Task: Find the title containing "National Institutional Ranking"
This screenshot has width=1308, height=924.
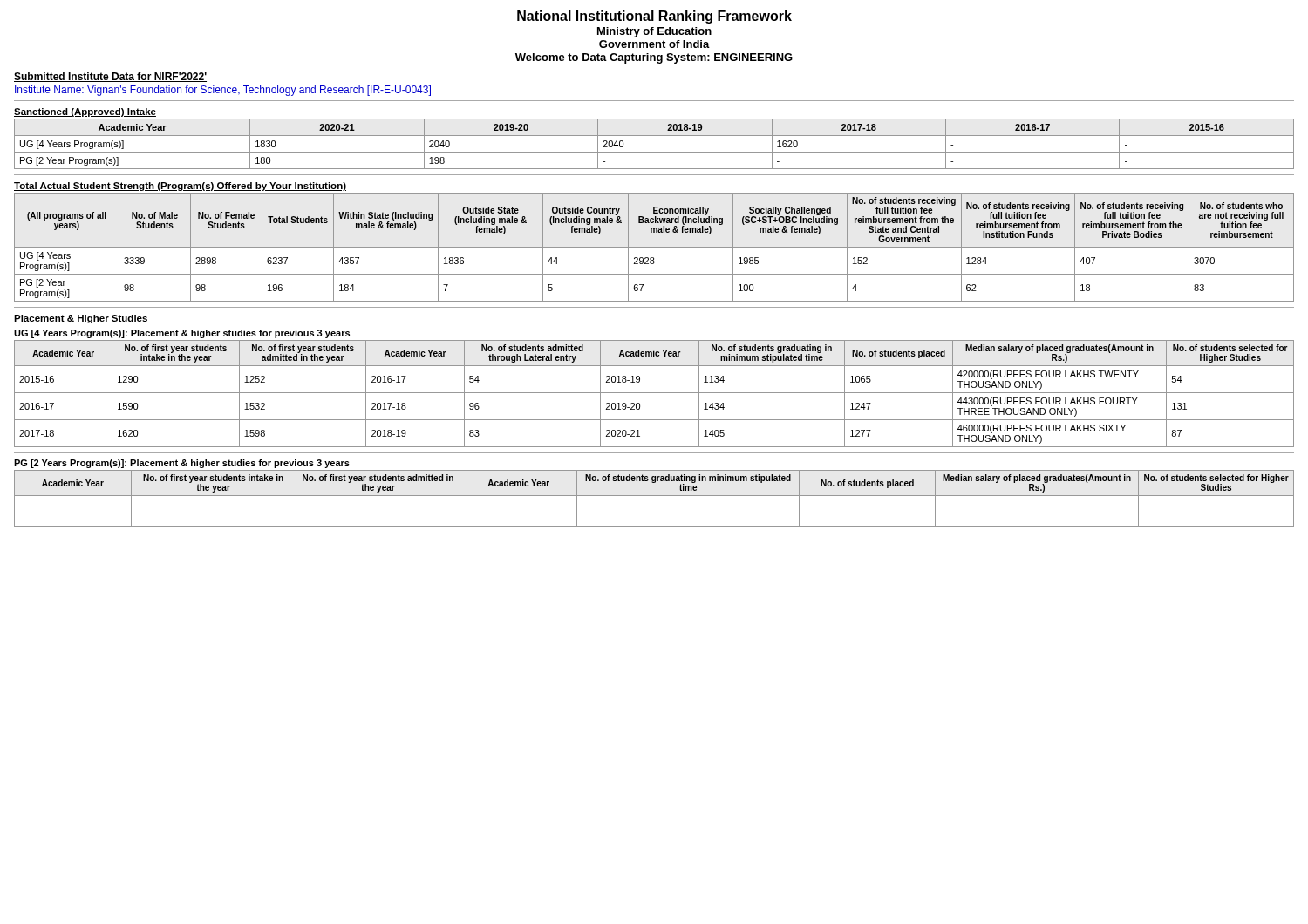Action: pyautogui.click(x=654, y=36)
